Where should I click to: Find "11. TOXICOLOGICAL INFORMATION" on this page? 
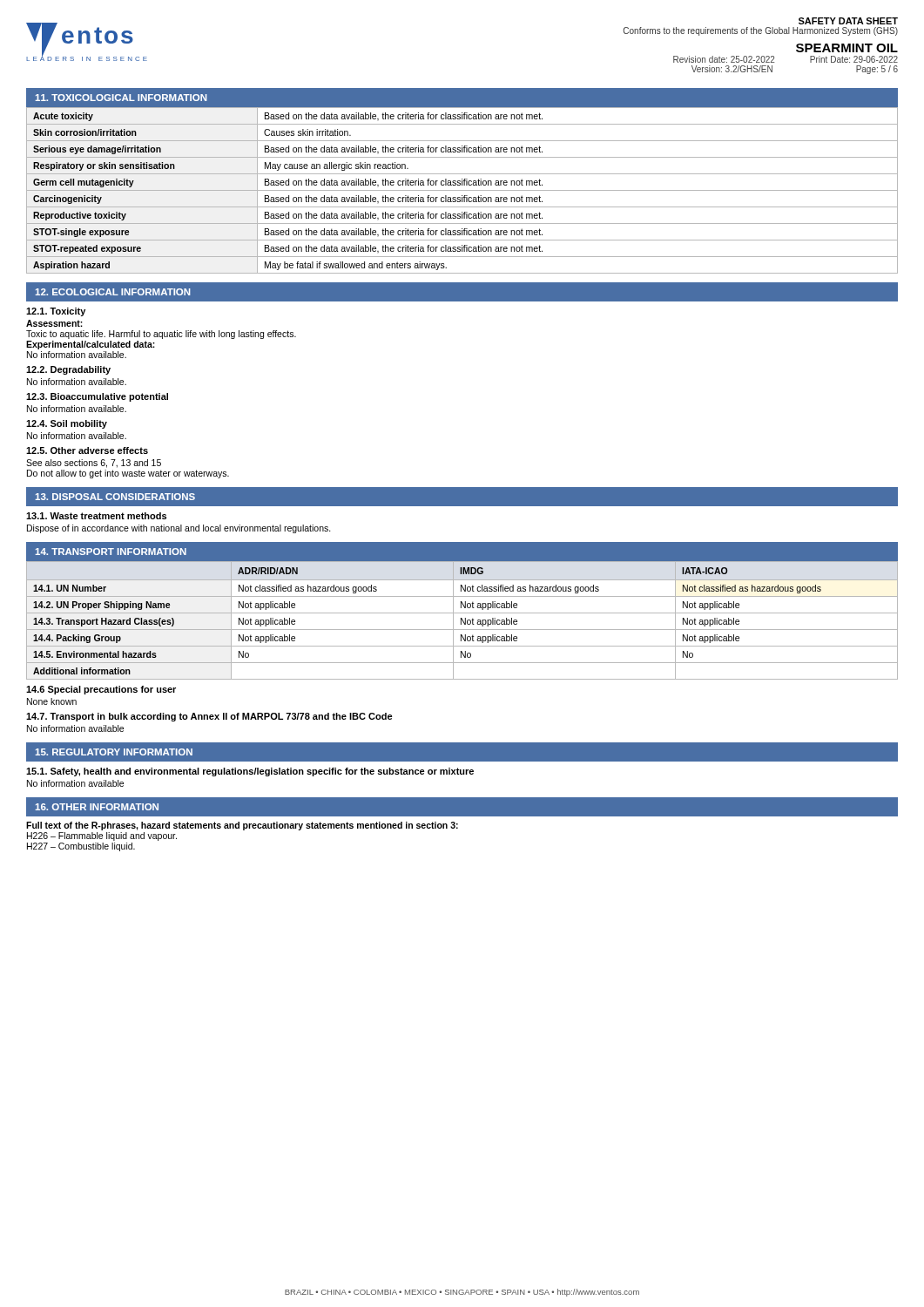point(121,98)
